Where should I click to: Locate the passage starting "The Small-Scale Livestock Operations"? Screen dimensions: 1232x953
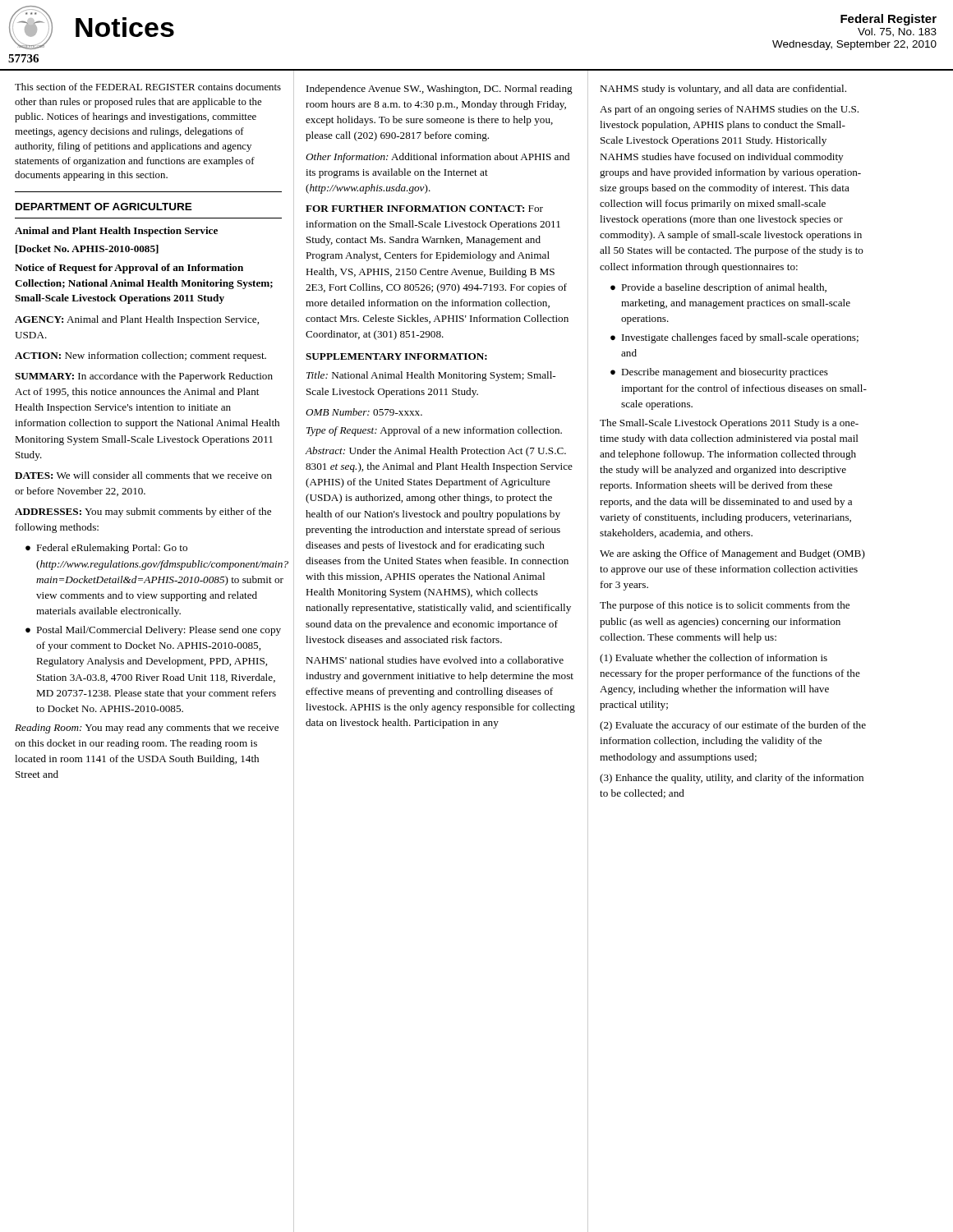[x=729, y=477]
